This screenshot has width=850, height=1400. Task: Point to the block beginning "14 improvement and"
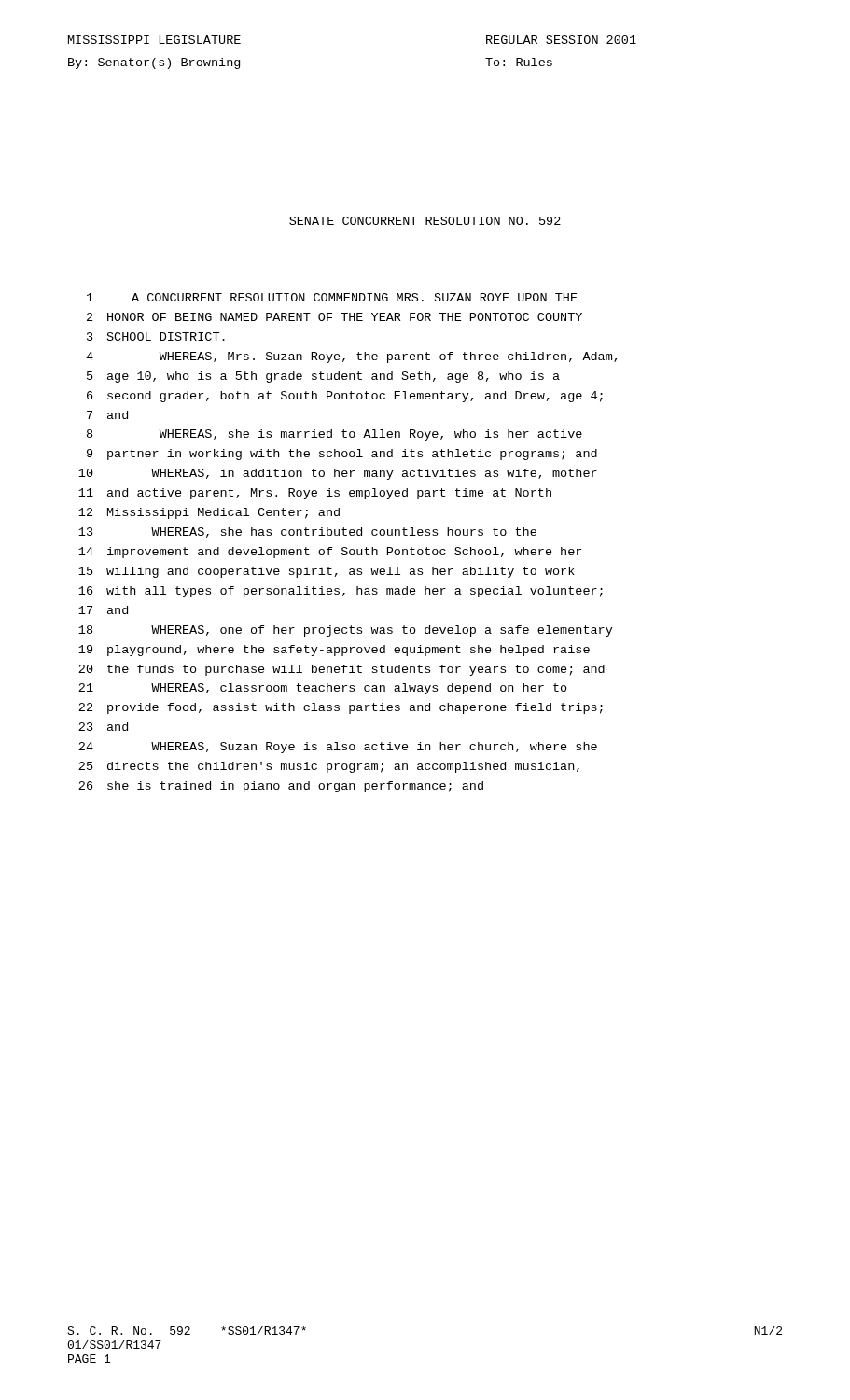425,553
